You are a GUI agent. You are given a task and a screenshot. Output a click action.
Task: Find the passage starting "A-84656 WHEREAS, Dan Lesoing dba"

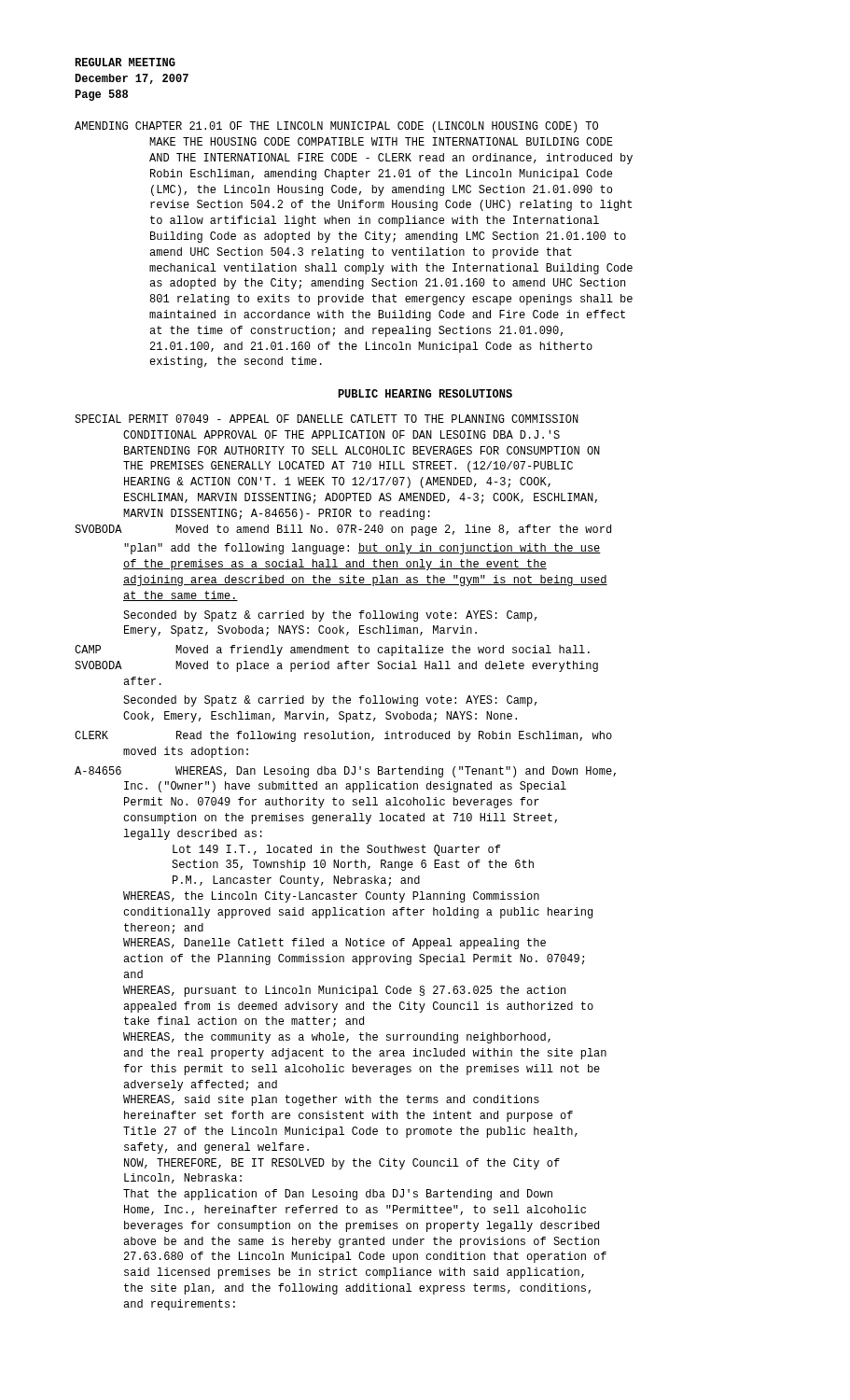coord(347,1038)
